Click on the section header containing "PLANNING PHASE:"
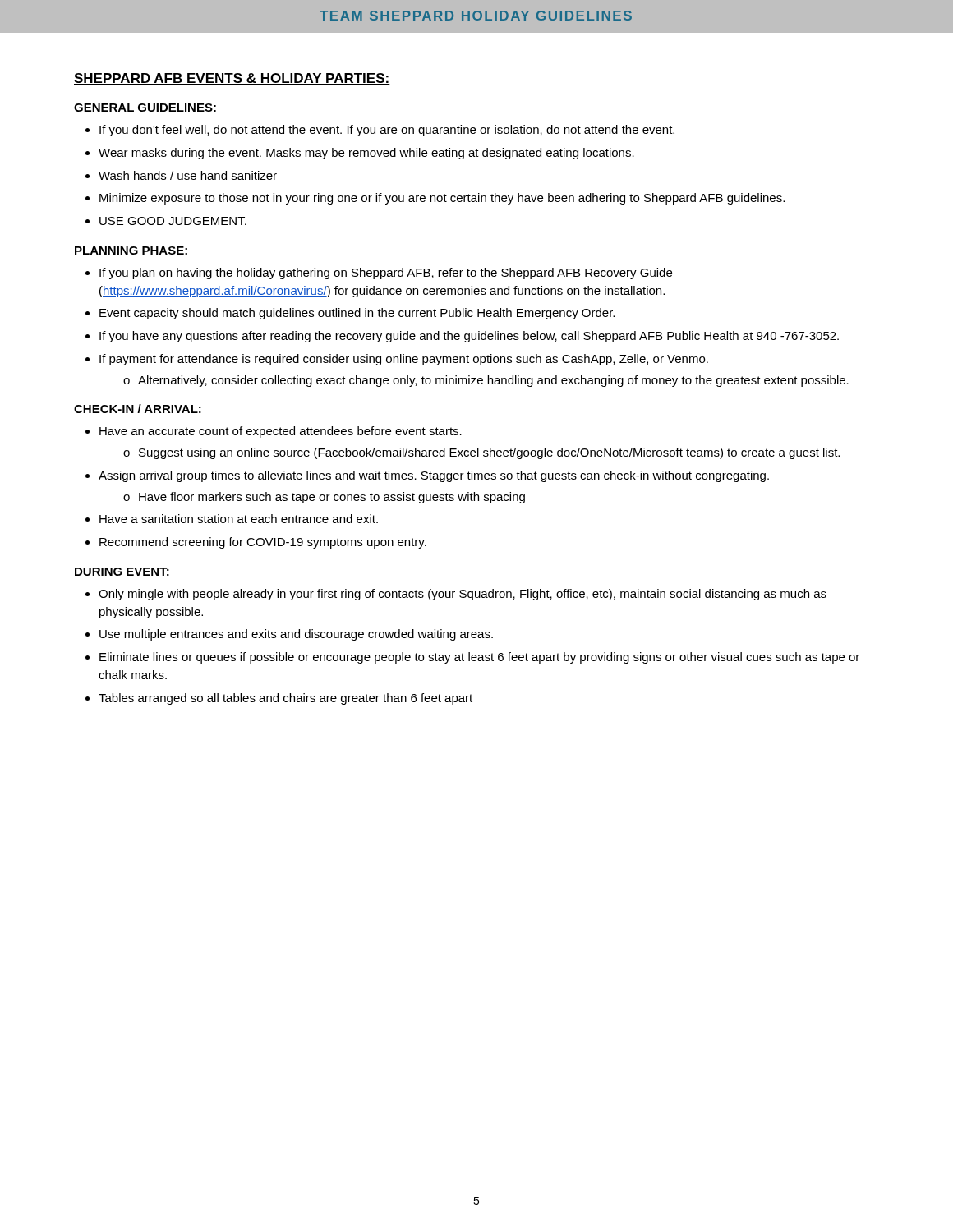The image size is (953, 1232). coord(131,250)
